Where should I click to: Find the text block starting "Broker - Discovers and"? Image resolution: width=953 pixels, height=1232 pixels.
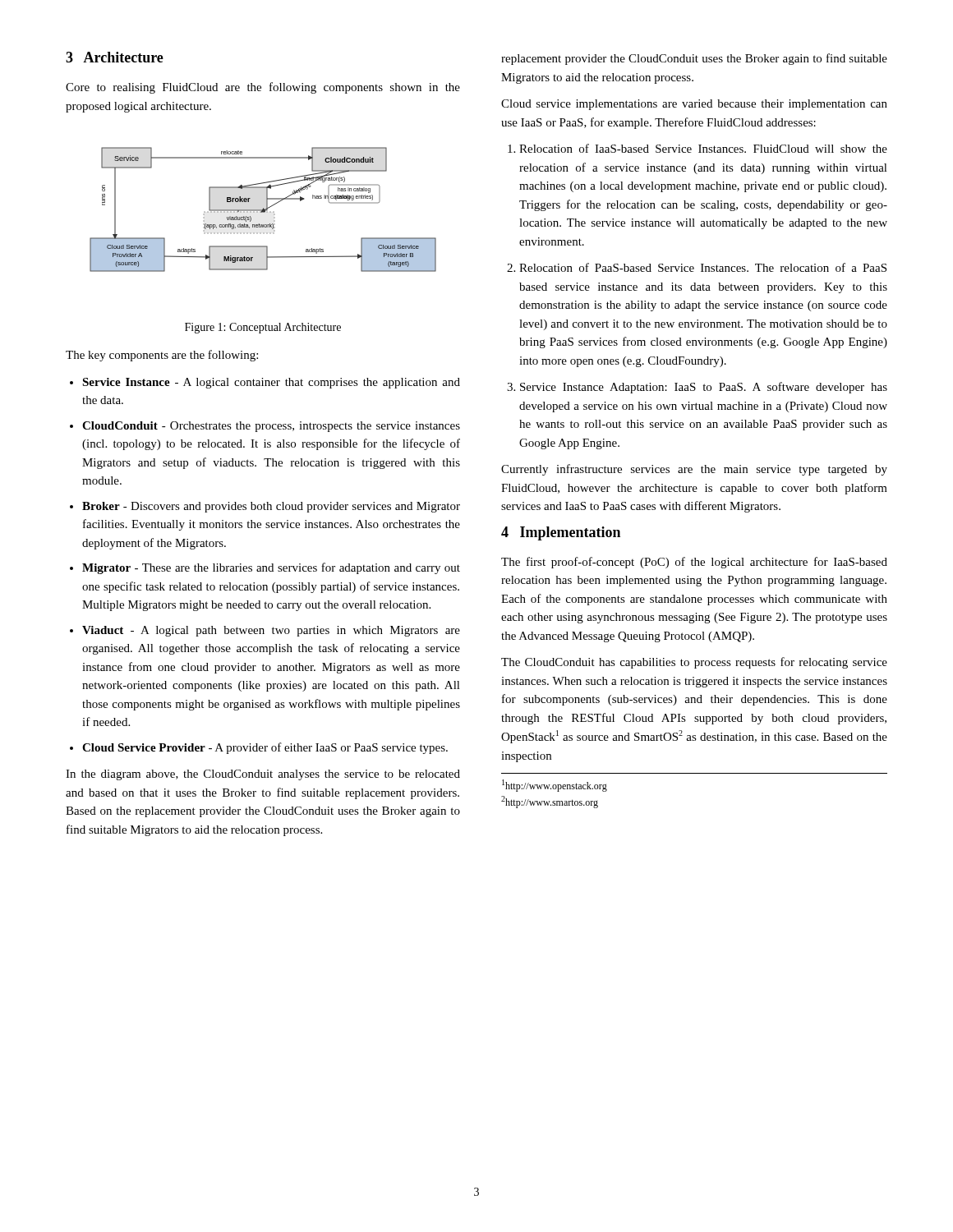click(271, 524)
